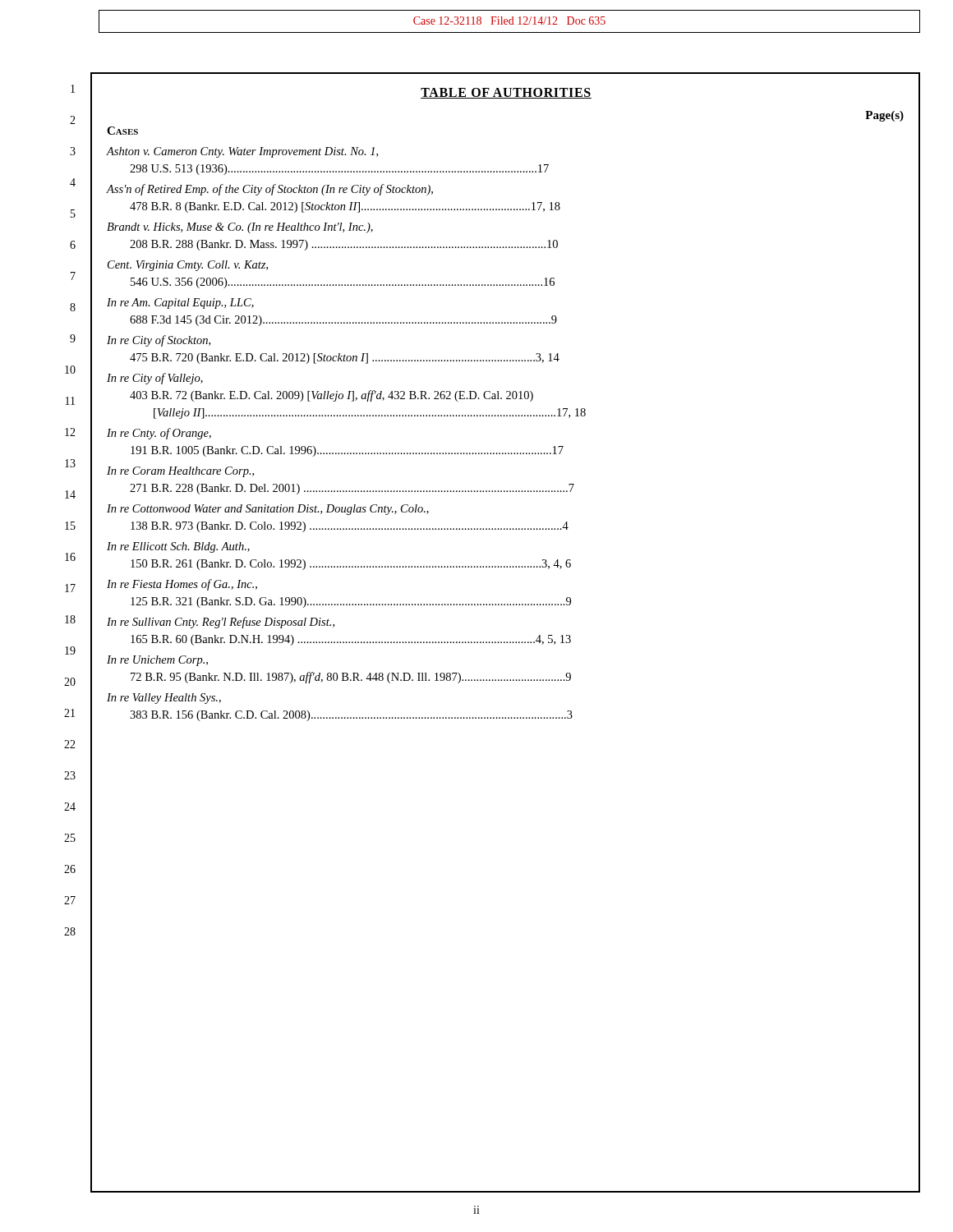Viewport: 953px width, 1232px height.
Task: Select the list item containing "In re Fiesta Homes"
Action: (339, 594)
